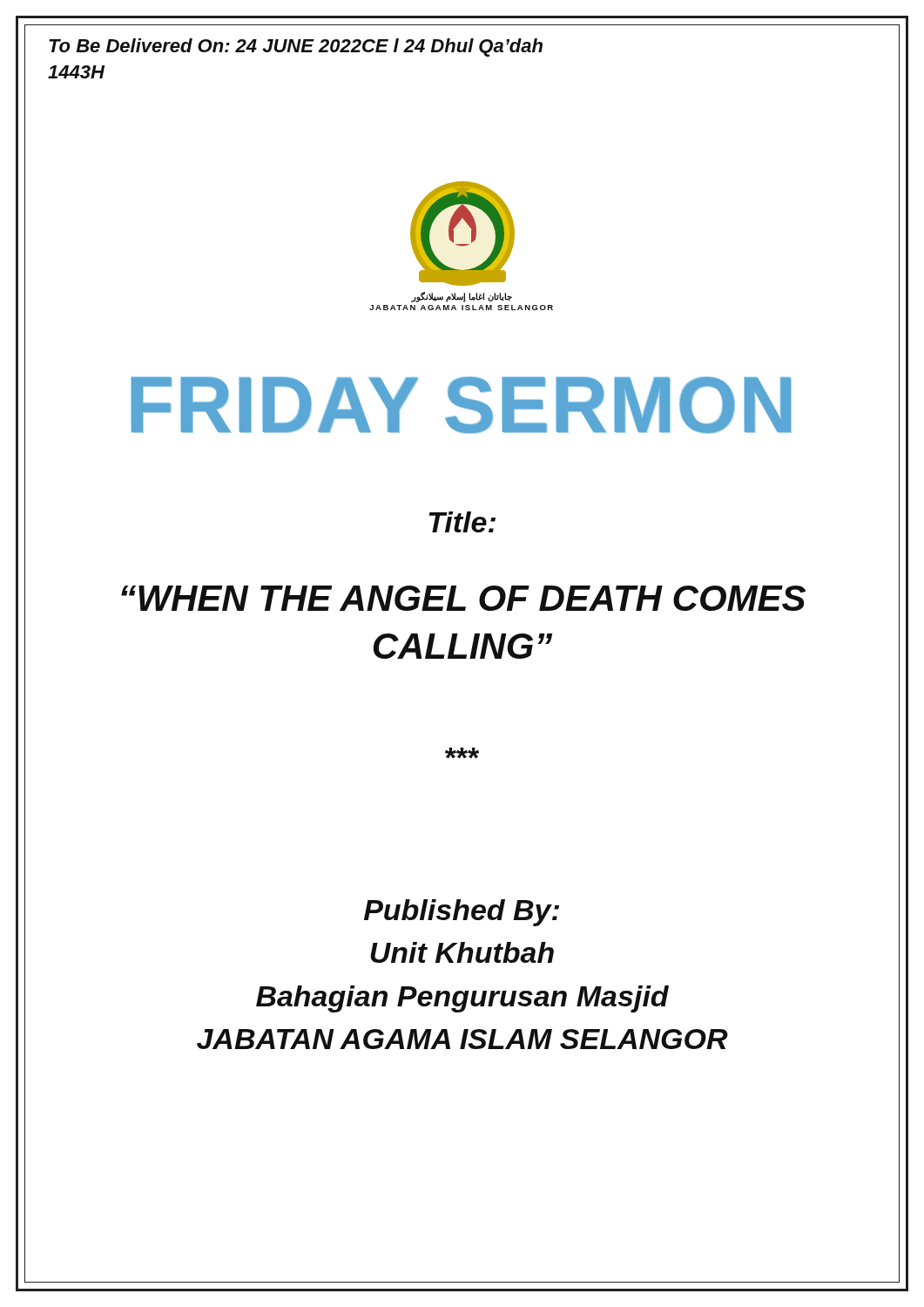
Task: Select the title that says "FRIDAY SERMON"
Action: coord(462,405)
